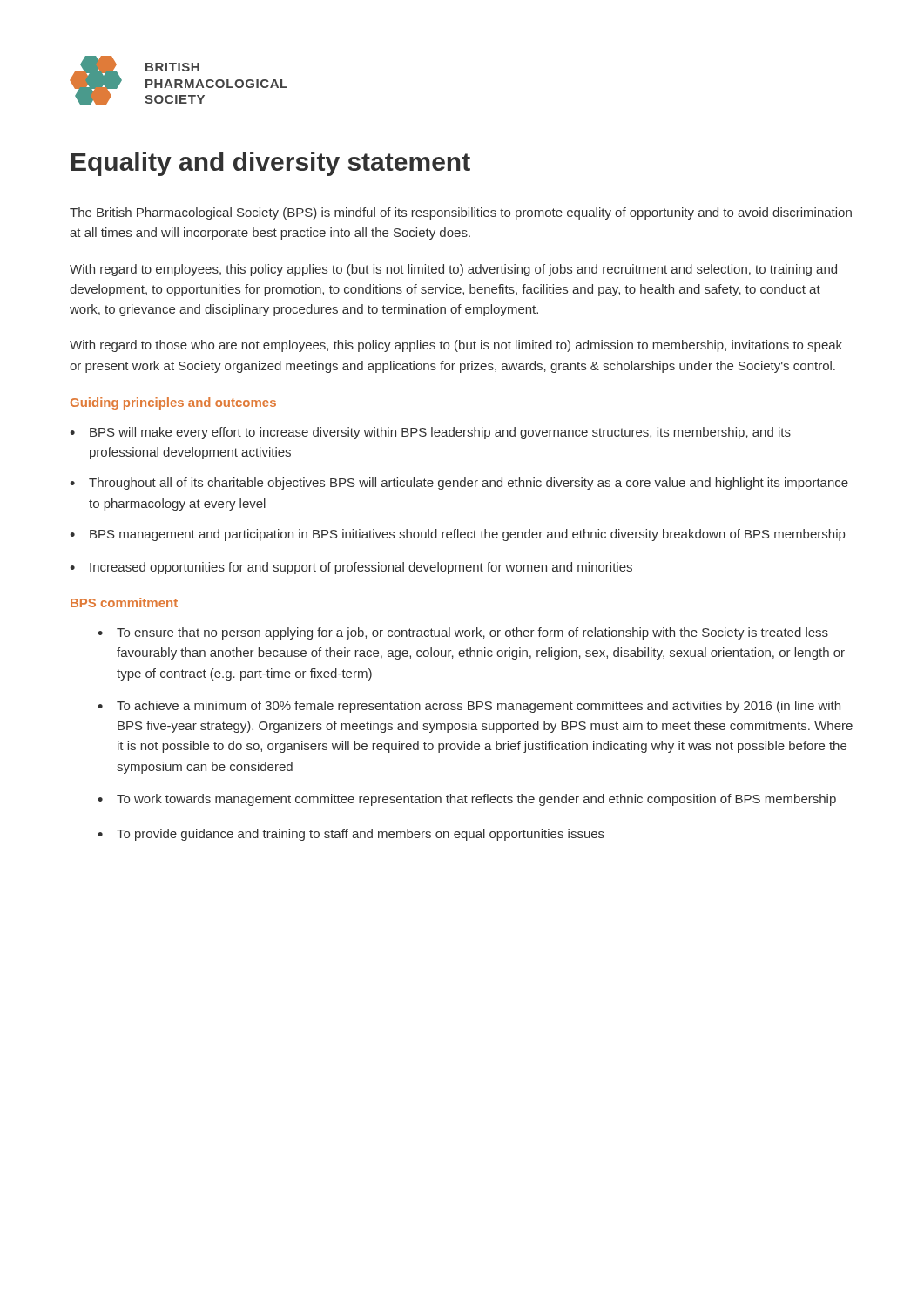Locate the text block containing "With regard to those who are not employees,"
The width and height of the screenshot is (924, 1307).
coord(456,355)
